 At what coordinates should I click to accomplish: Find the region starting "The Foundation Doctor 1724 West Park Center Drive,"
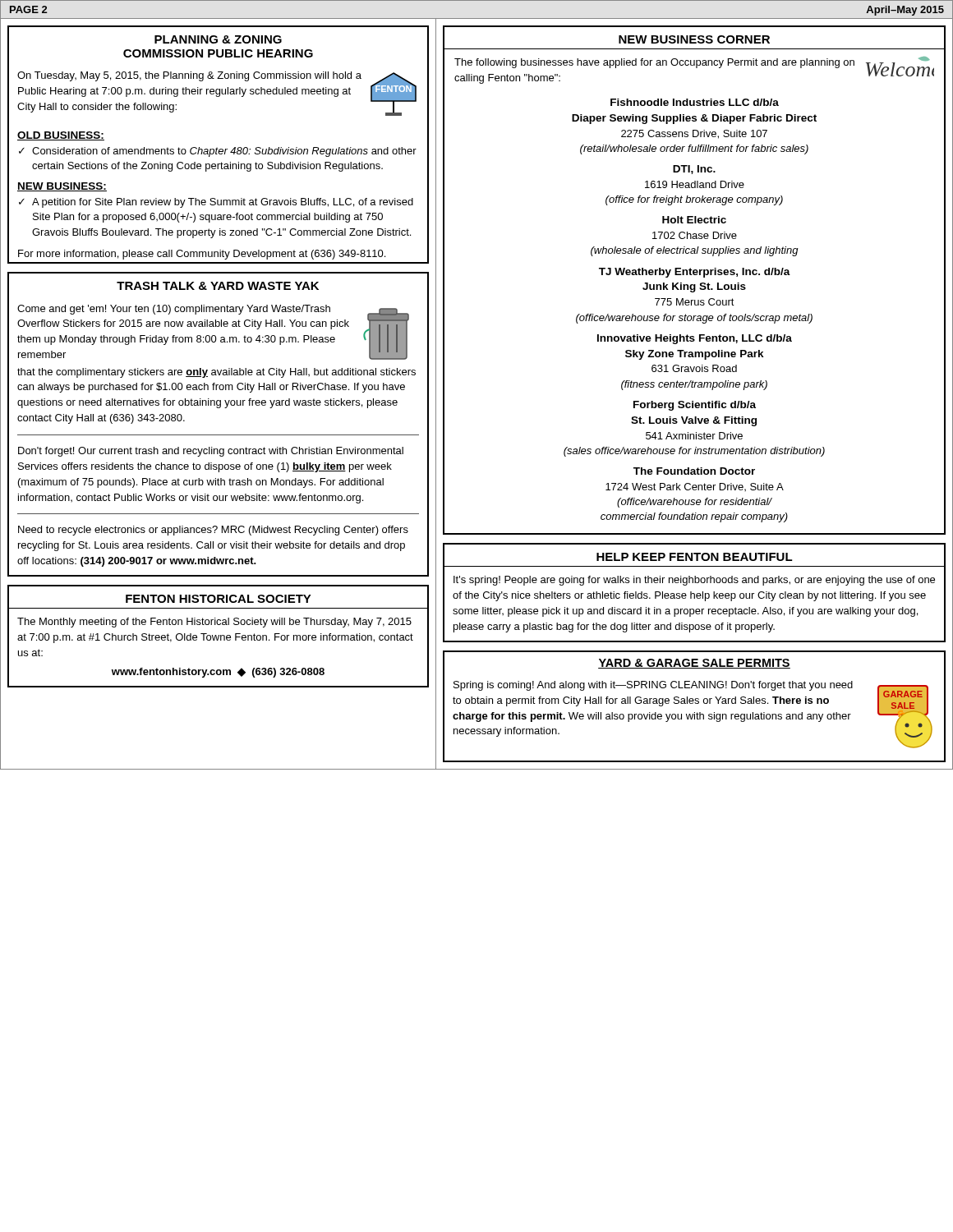(694, 494)
